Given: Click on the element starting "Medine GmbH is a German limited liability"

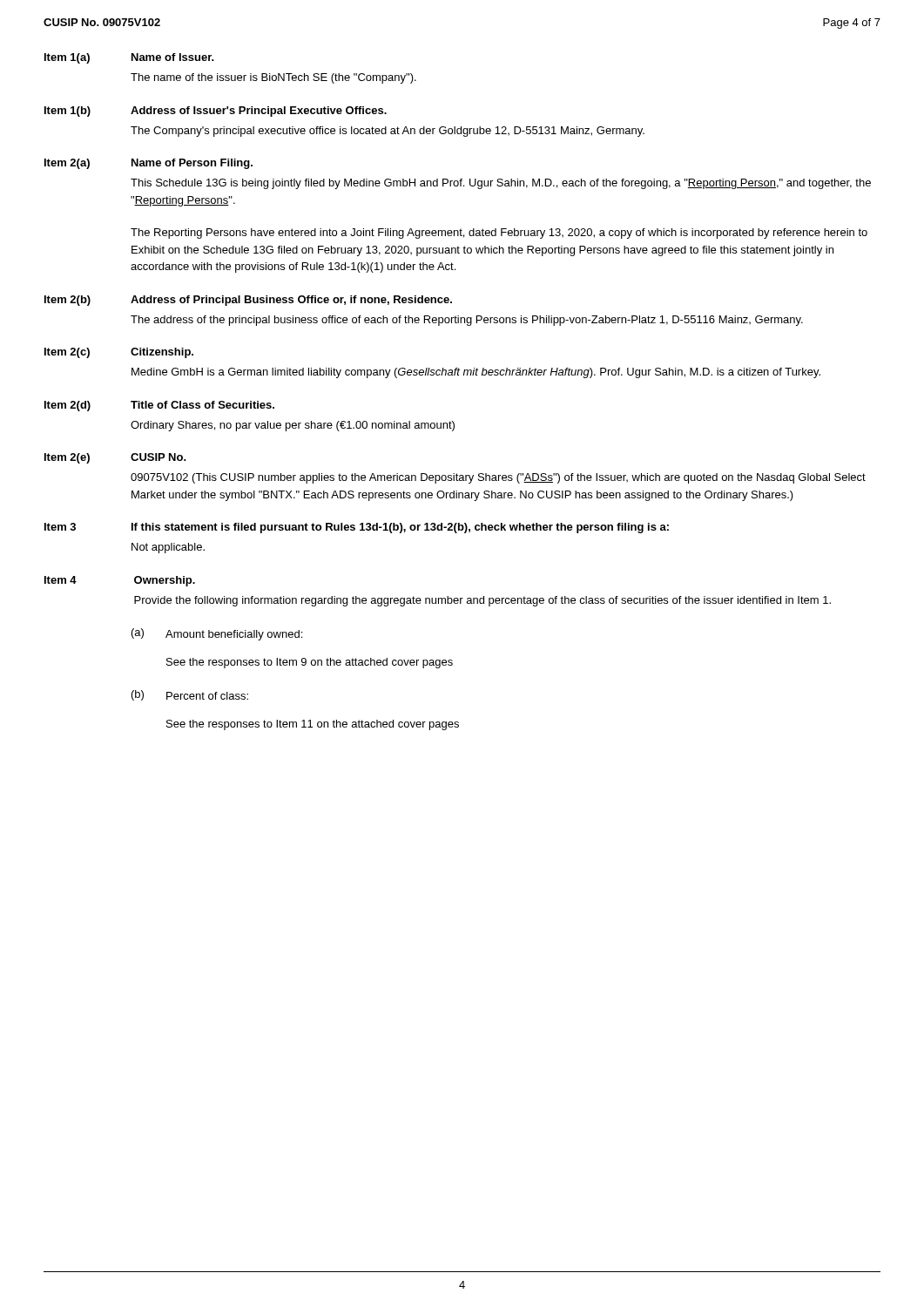Looking at the screenshot, I should tap(462, 376).
